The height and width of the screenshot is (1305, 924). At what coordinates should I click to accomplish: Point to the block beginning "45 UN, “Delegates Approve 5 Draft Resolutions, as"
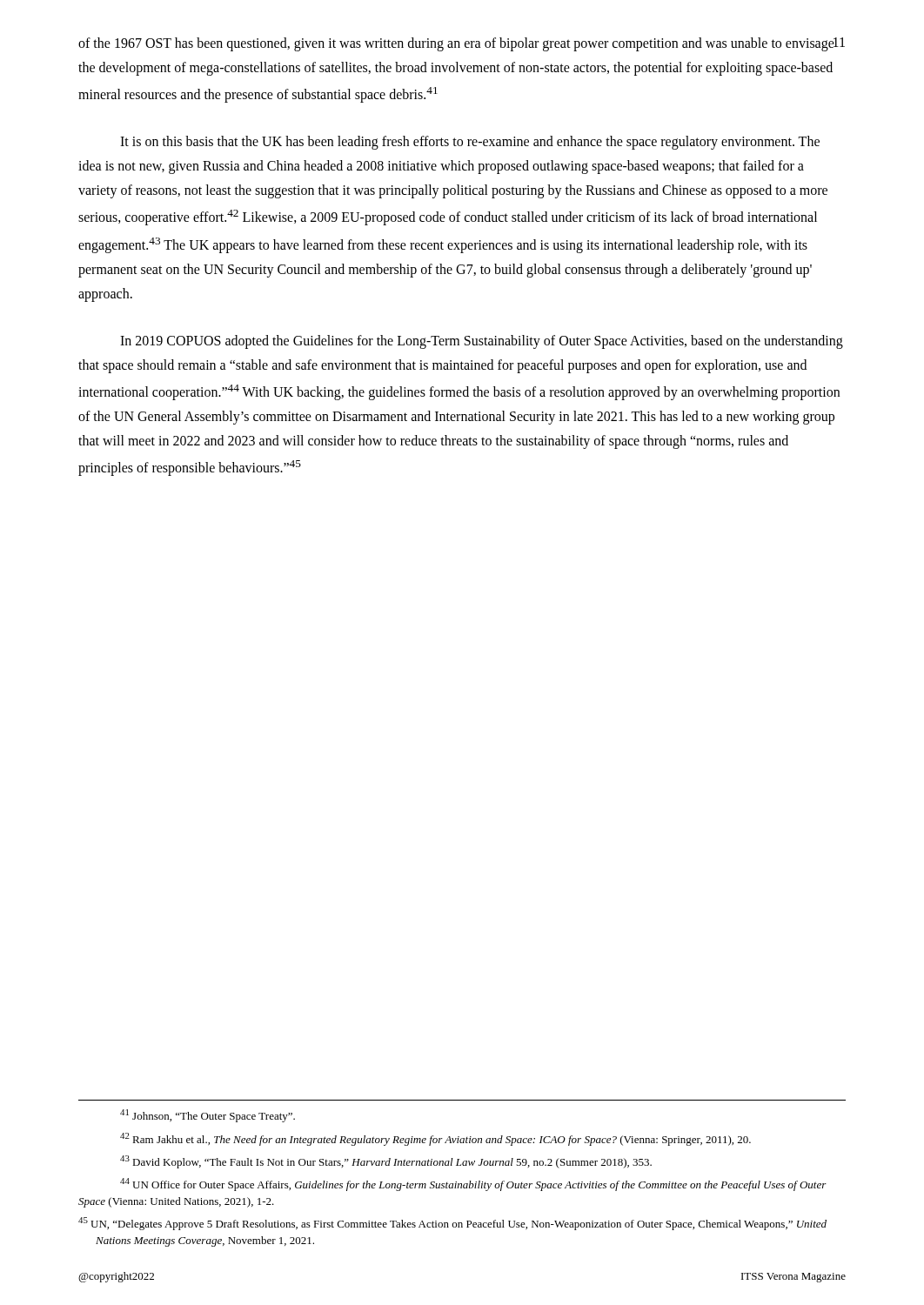462,1231
